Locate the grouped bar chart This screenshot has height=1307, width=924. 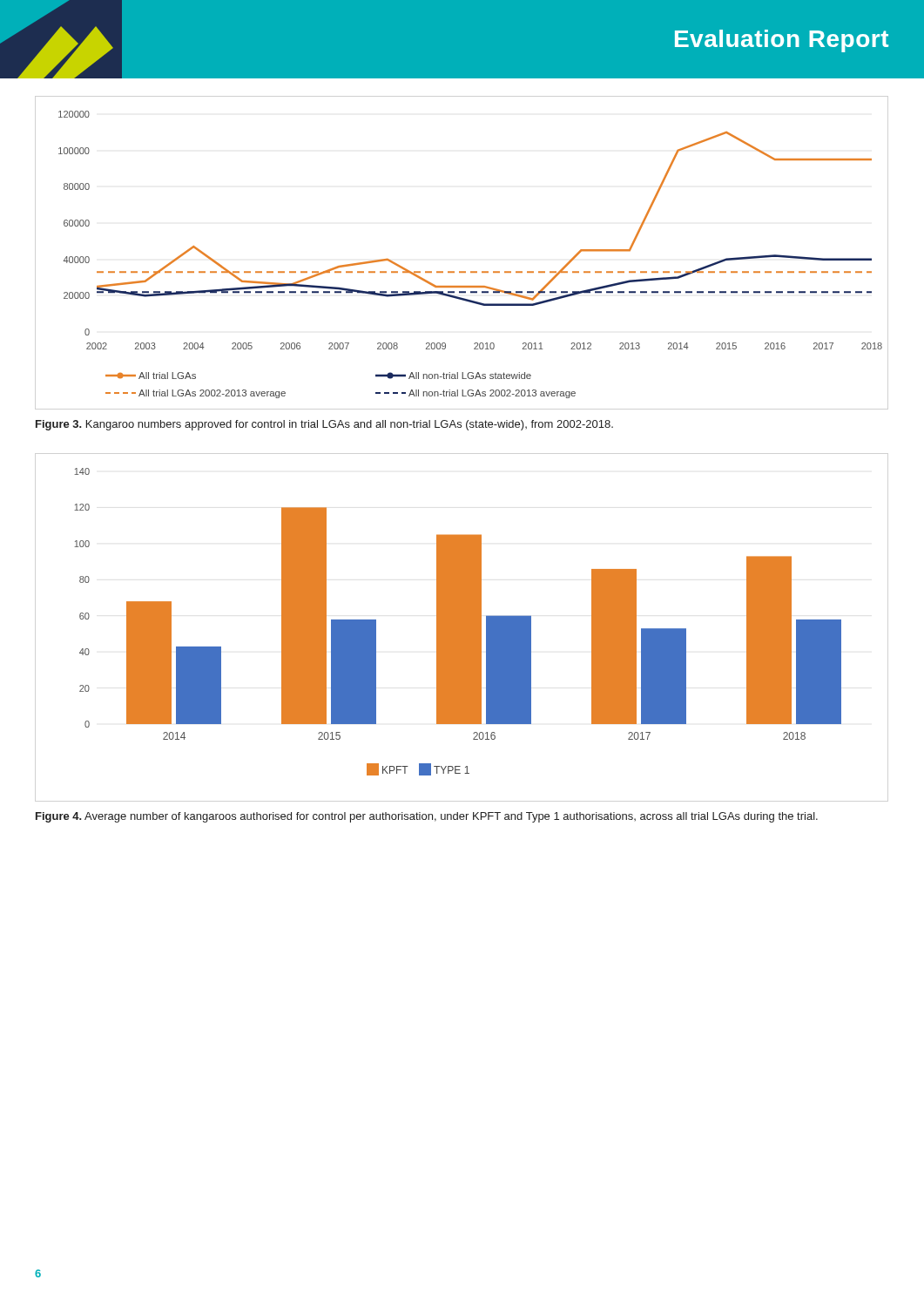[462, 627]
